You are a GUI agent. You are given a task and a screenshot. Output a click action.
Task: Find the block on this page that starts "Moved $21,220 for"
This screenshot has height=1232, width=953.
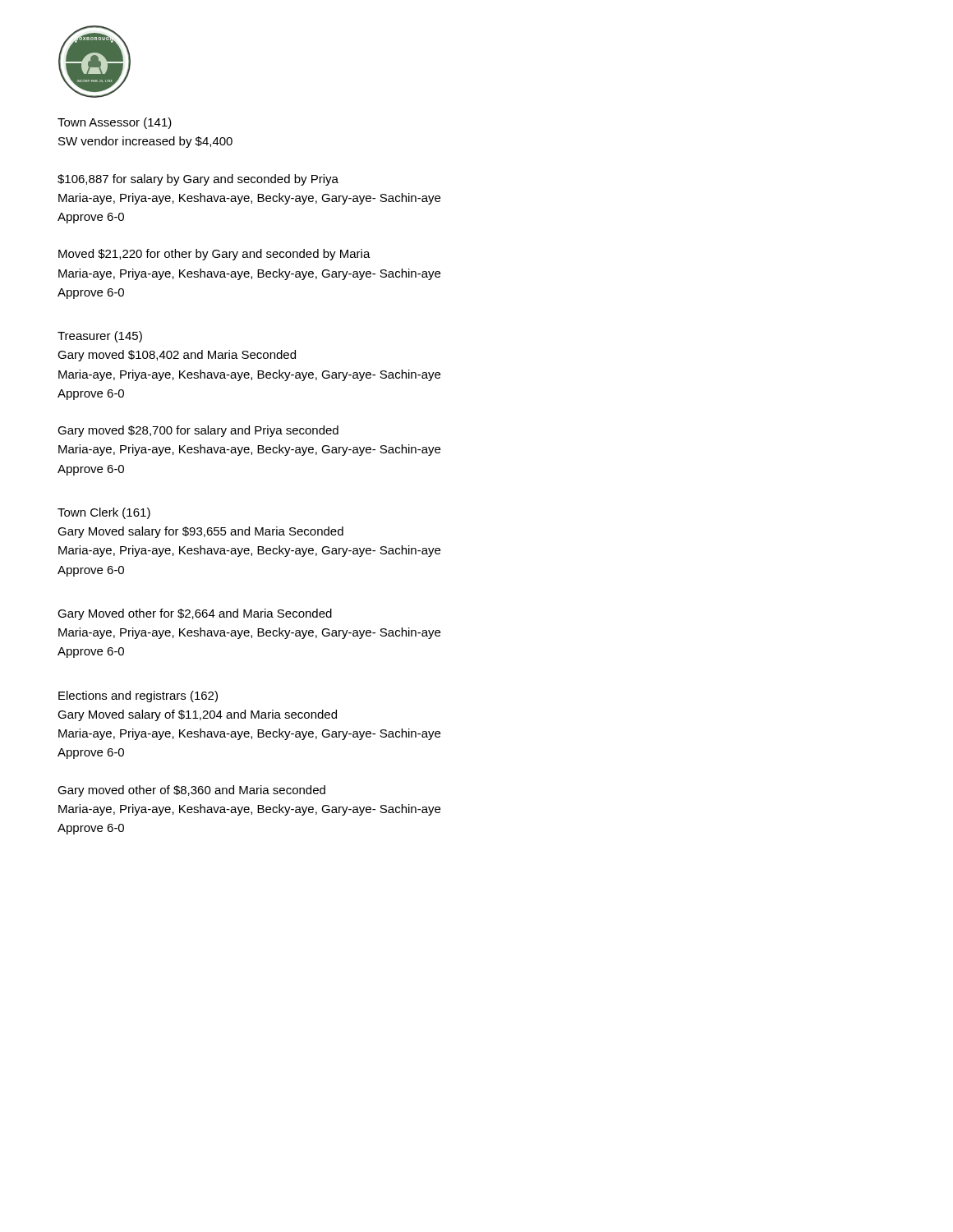click(214, 255)
